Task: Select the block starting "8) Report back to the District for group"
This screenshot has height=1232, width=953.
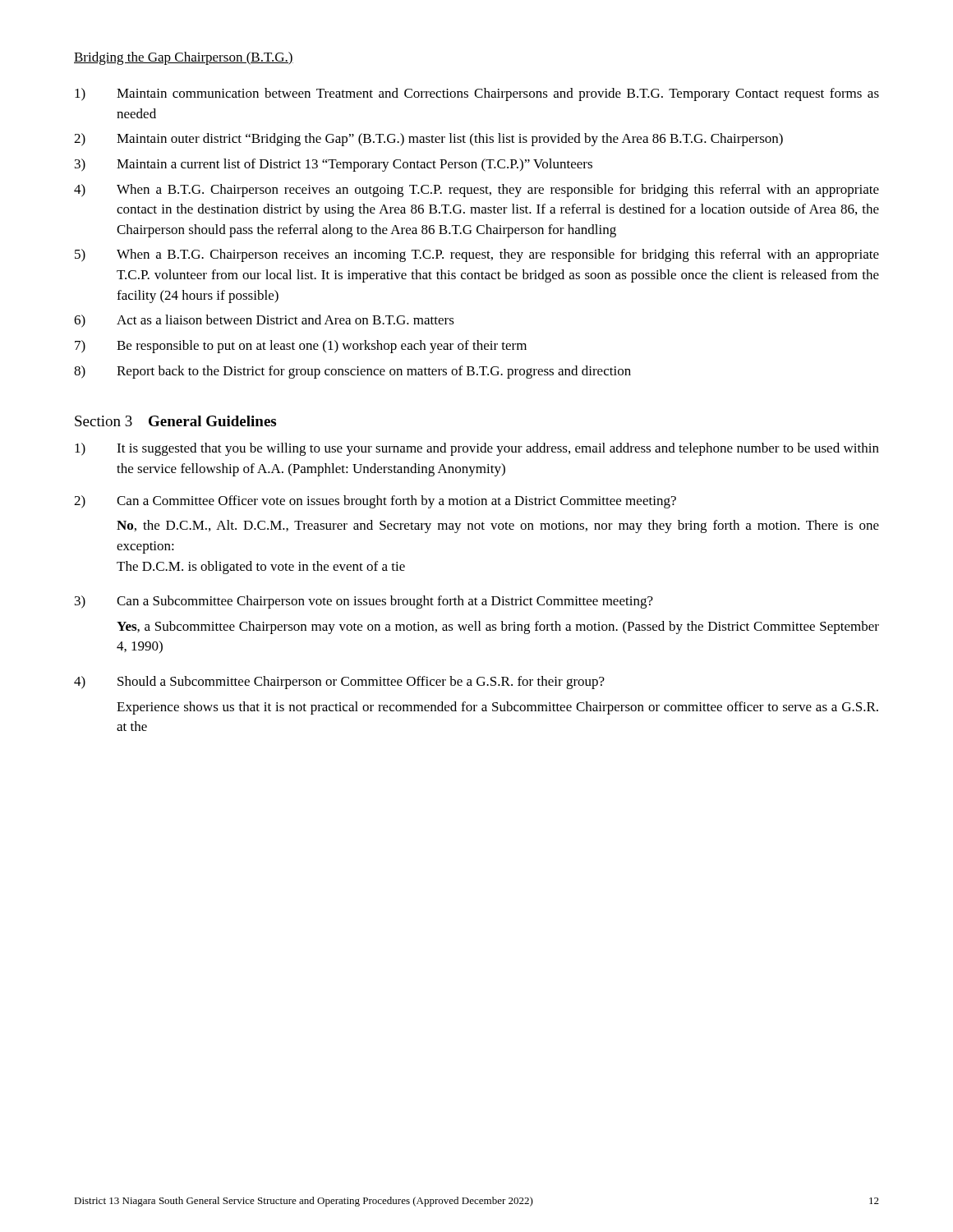Action: (x=476, y=371)
